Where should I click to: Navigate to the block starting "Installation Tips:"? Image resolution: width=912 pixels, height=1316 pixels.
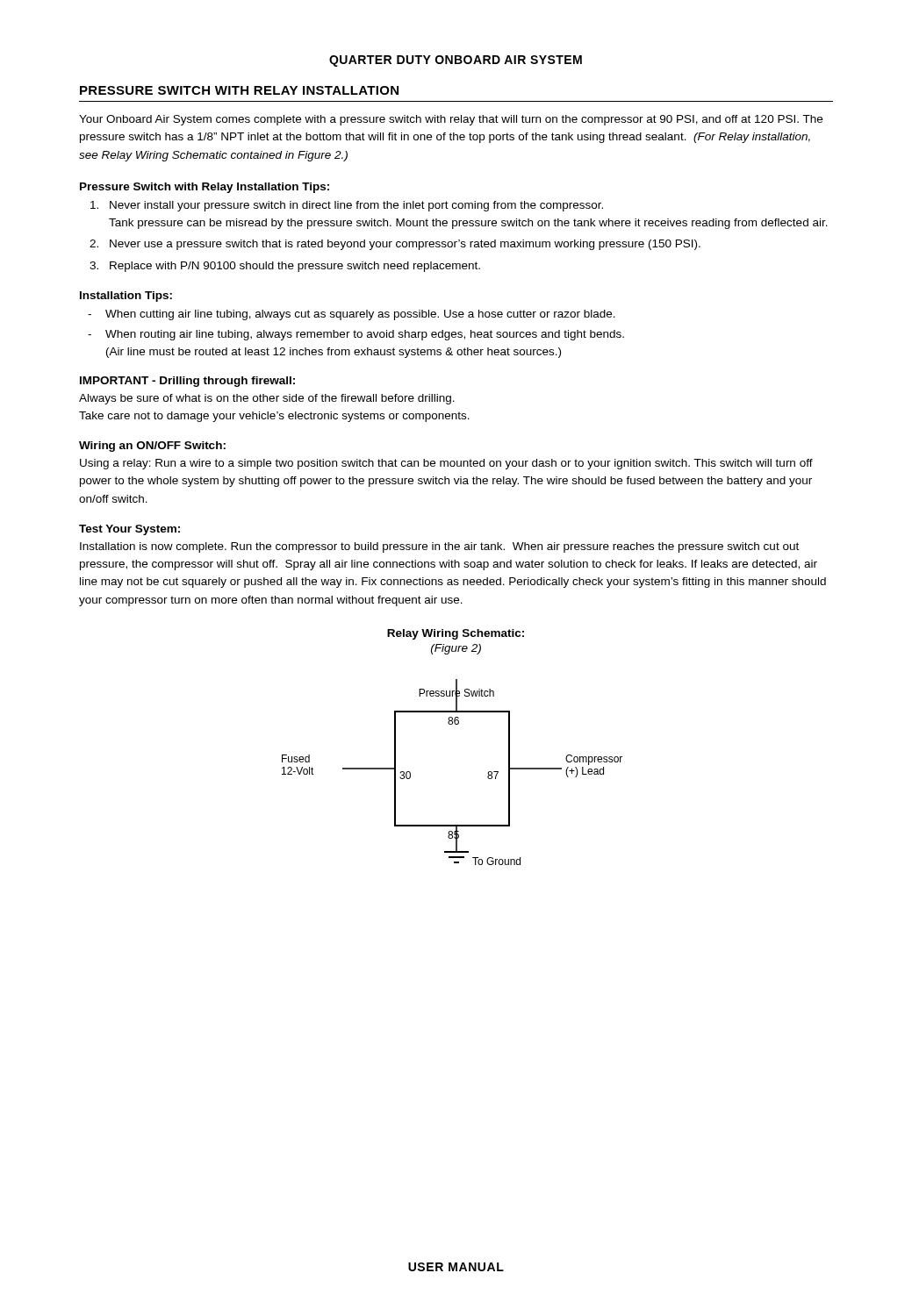click(126, 295)
